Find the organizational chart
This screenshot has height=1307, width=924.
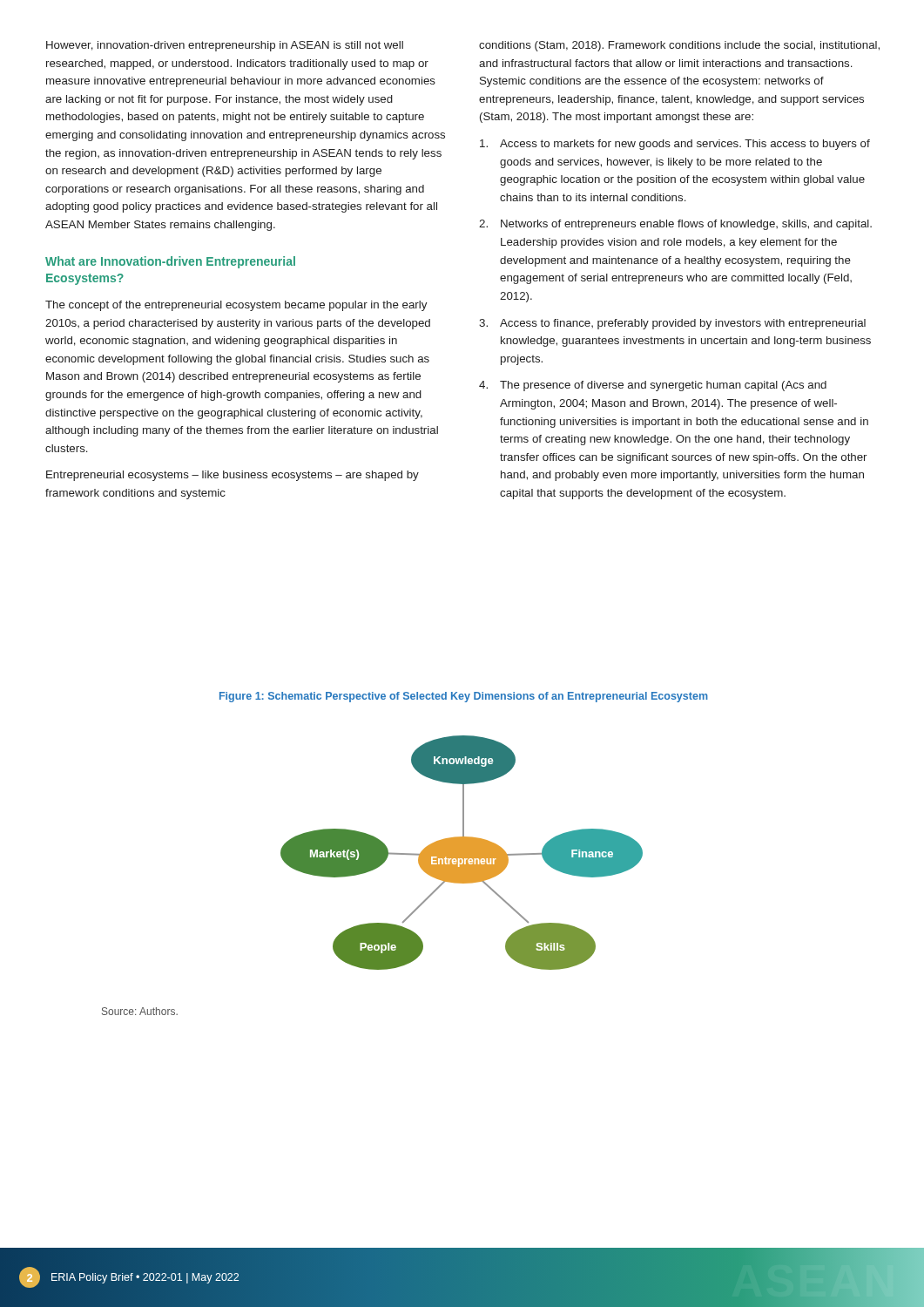[463, 857]
